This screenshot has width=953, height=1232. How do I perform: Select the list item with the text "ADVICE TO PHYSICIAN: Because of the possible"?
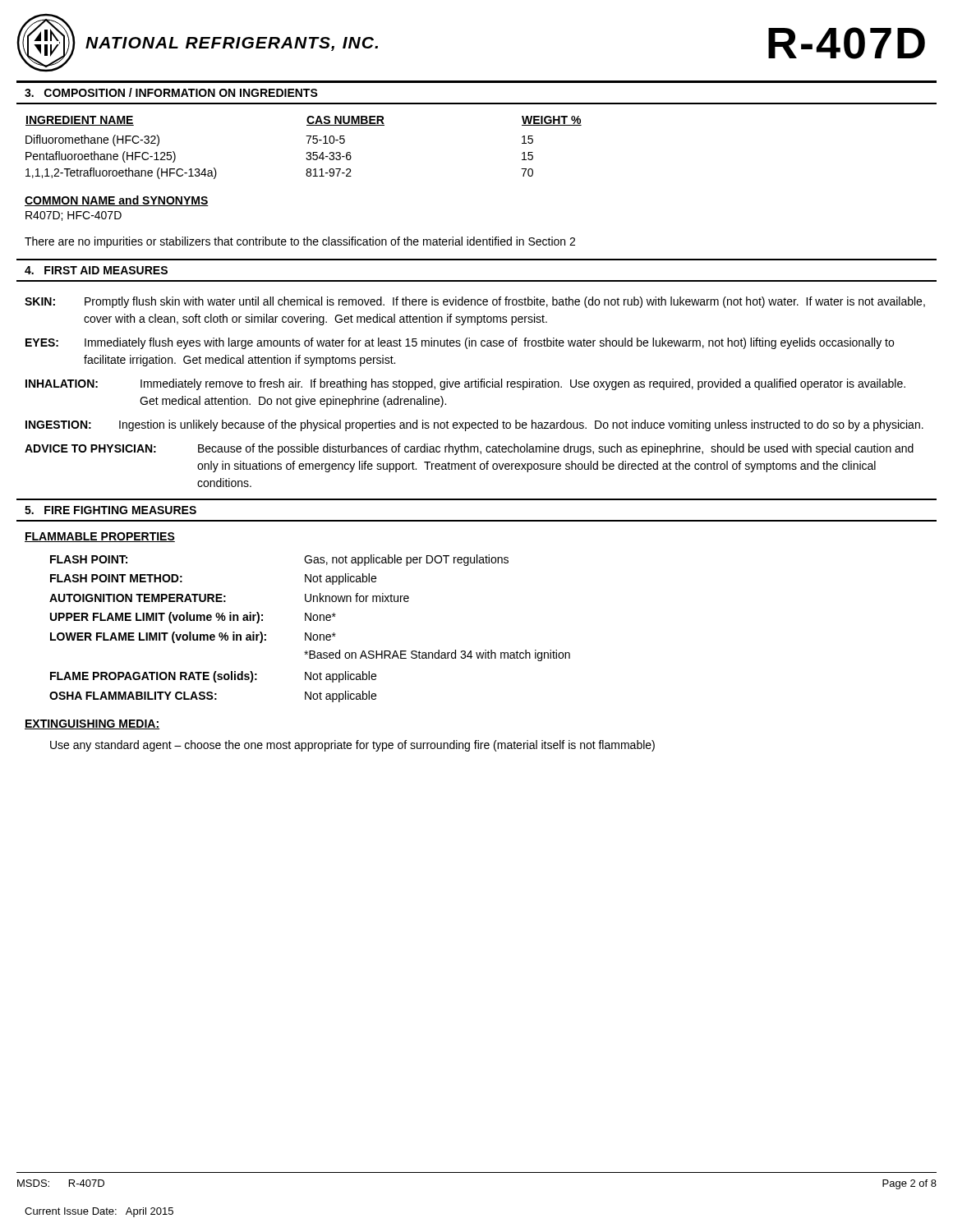tap(476, 466)
